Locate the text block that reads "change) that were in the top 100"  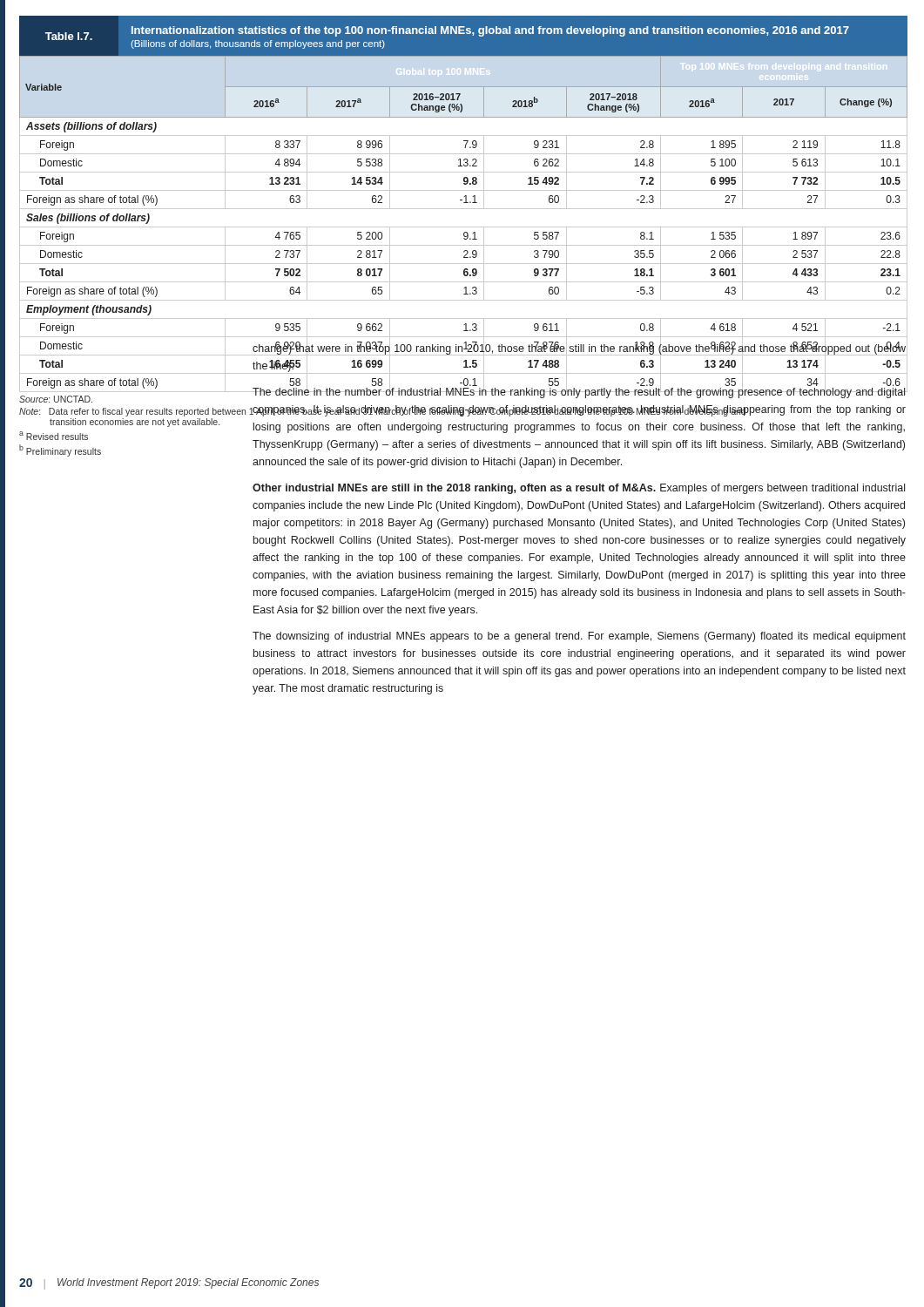point(579,357)
